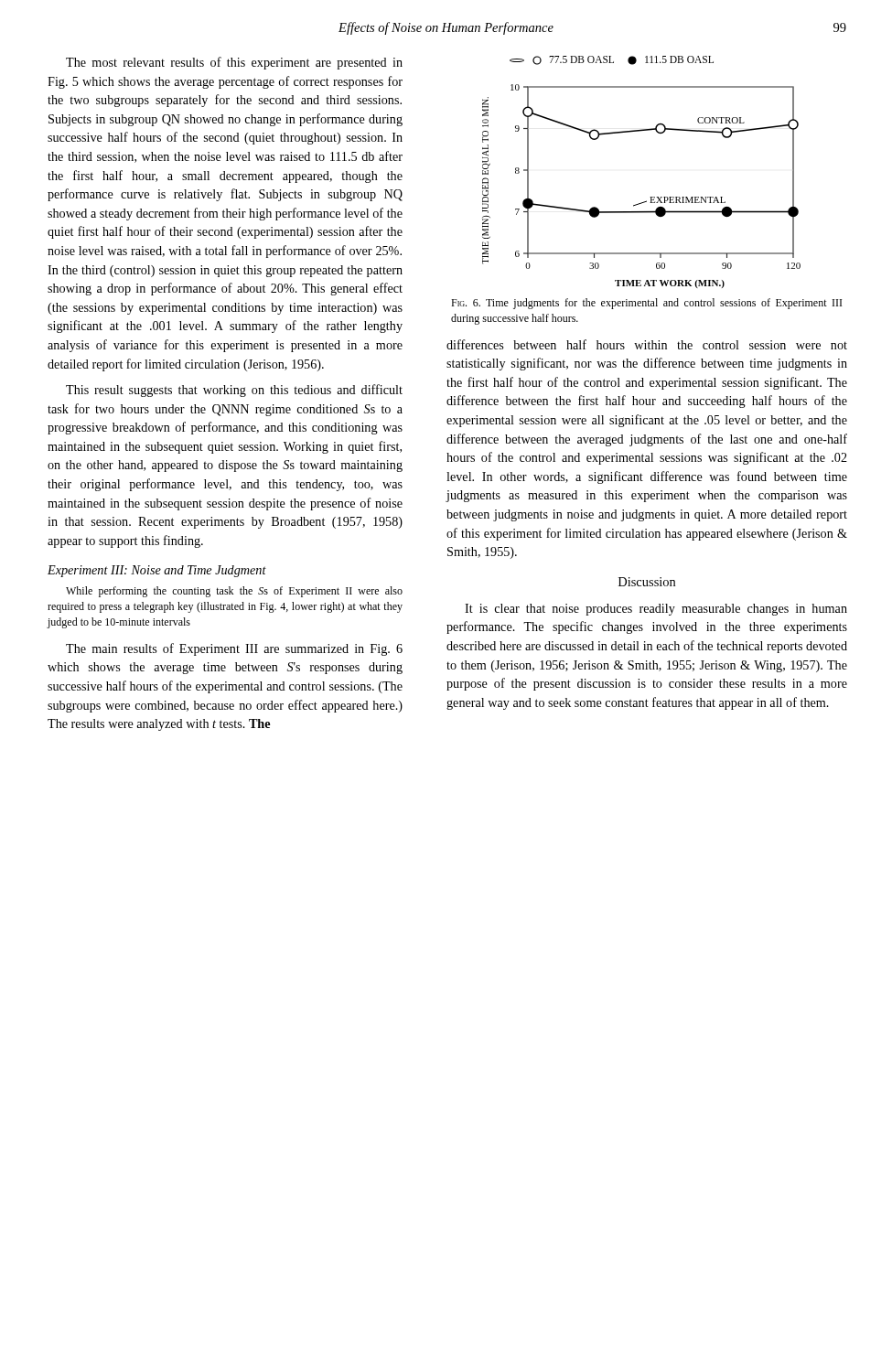Find the text block starting "The most relevant results"
Image resolution: width=892 pixels, height=1372 pixels.
pyautogui.click(x=225, y=213)
